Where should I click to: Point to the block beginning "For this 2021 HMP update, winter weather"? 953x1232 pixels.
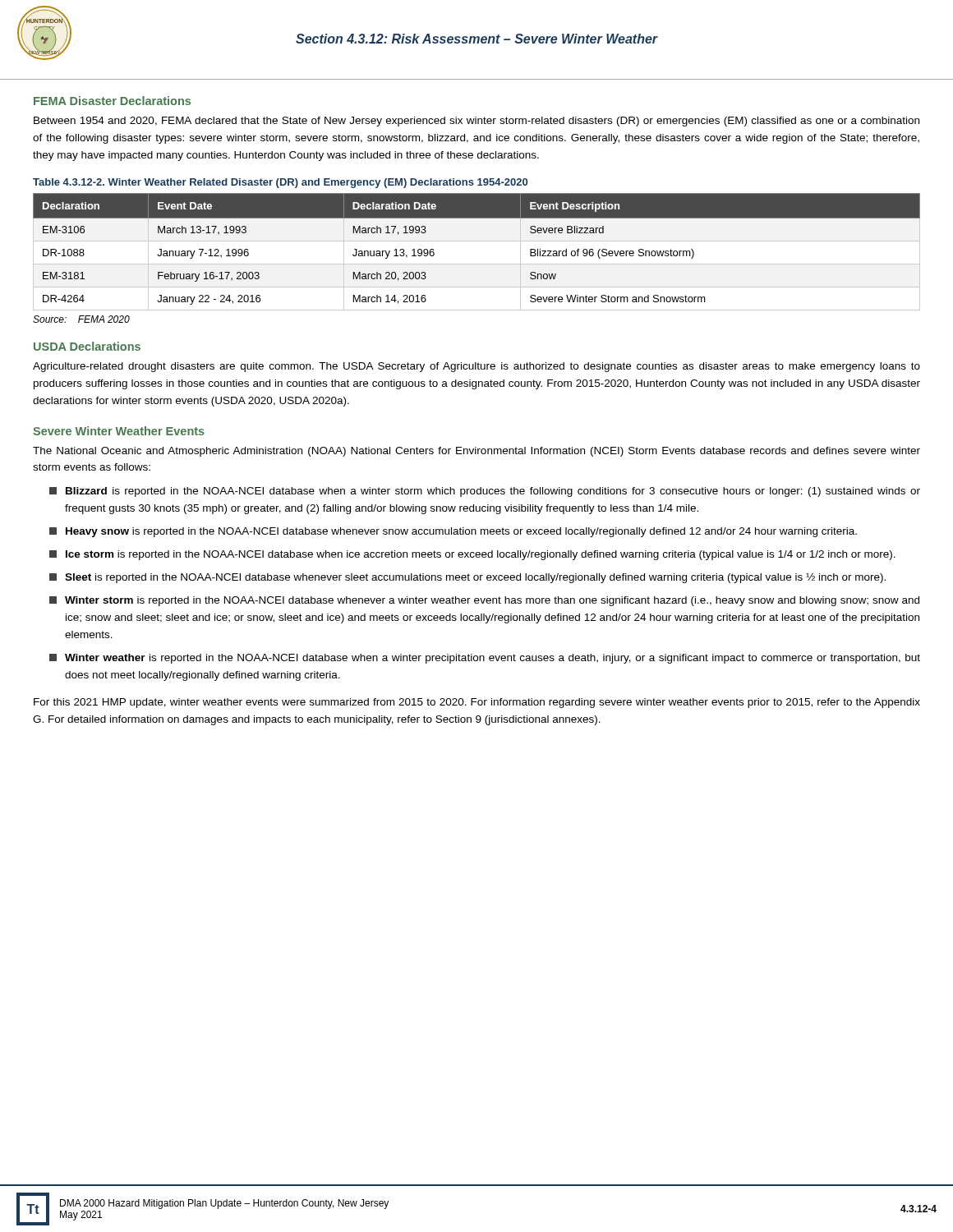point(476,710)
